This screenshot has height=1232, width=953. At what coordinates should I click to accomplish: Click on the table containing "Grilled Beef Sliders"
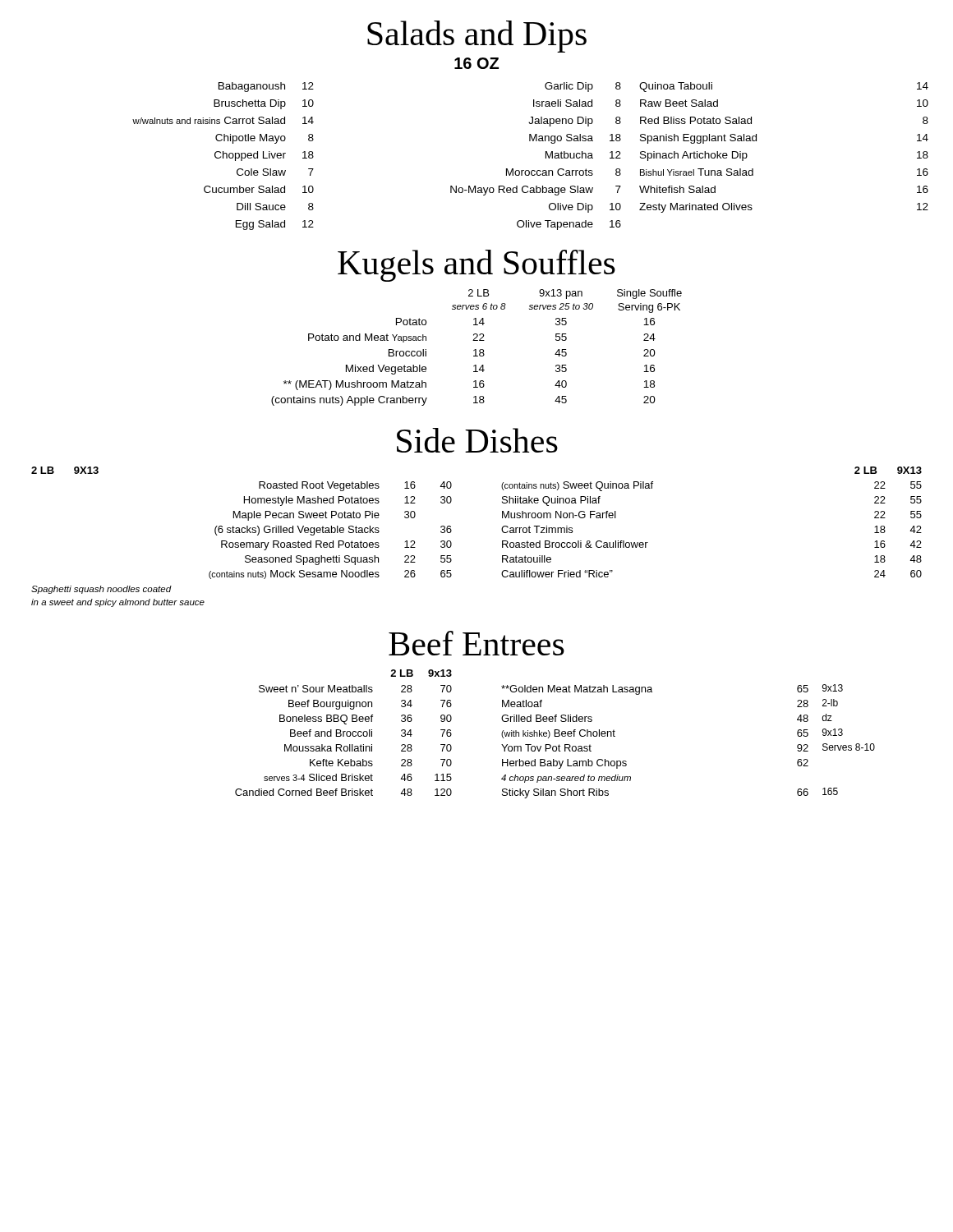click(711, 733)
